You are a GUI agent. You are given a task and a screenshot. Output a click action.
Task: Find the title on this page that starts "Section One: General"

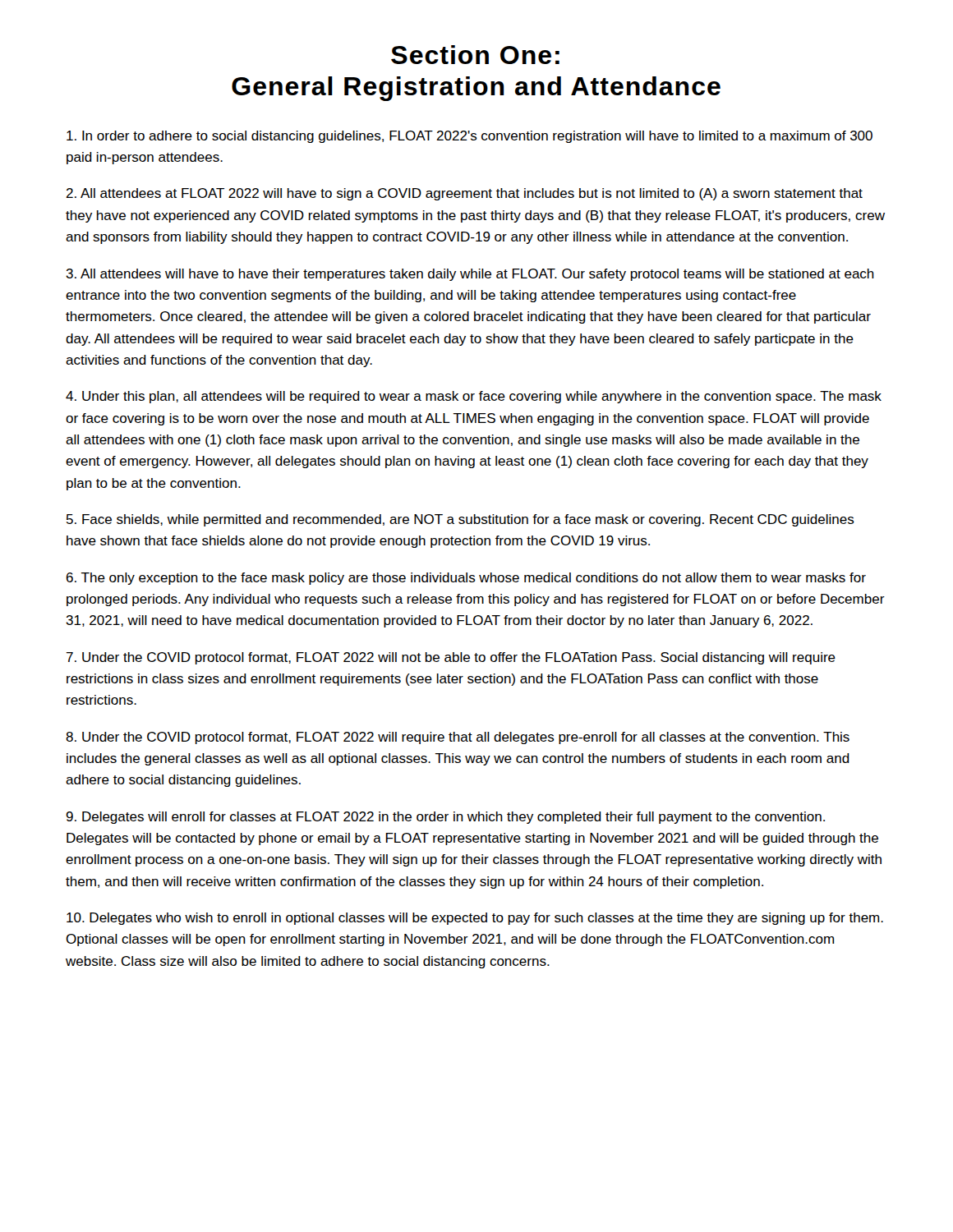[476, 71]
